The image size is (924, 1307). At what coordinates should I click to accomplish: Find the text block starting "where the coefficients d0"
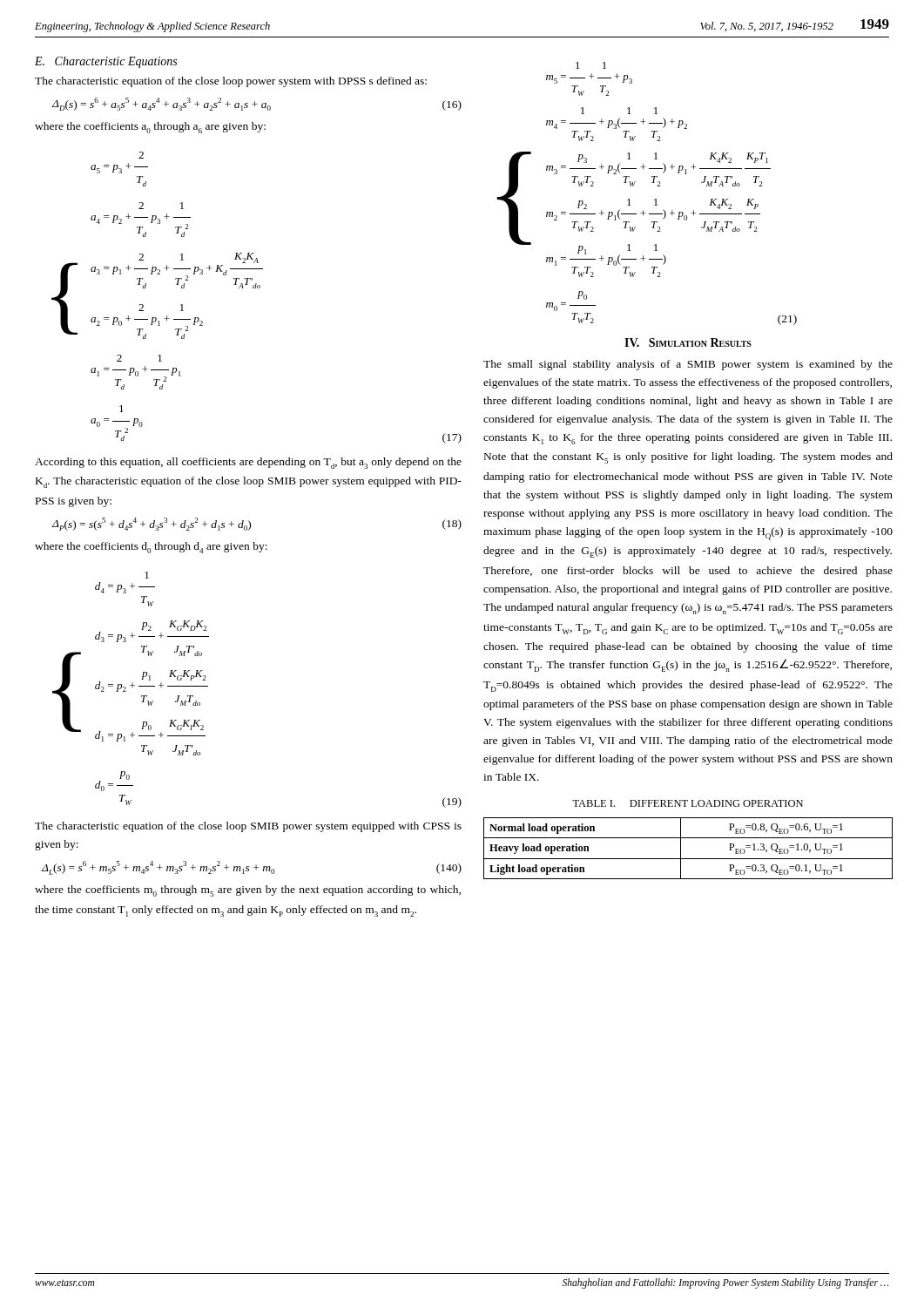coord(151,547)
